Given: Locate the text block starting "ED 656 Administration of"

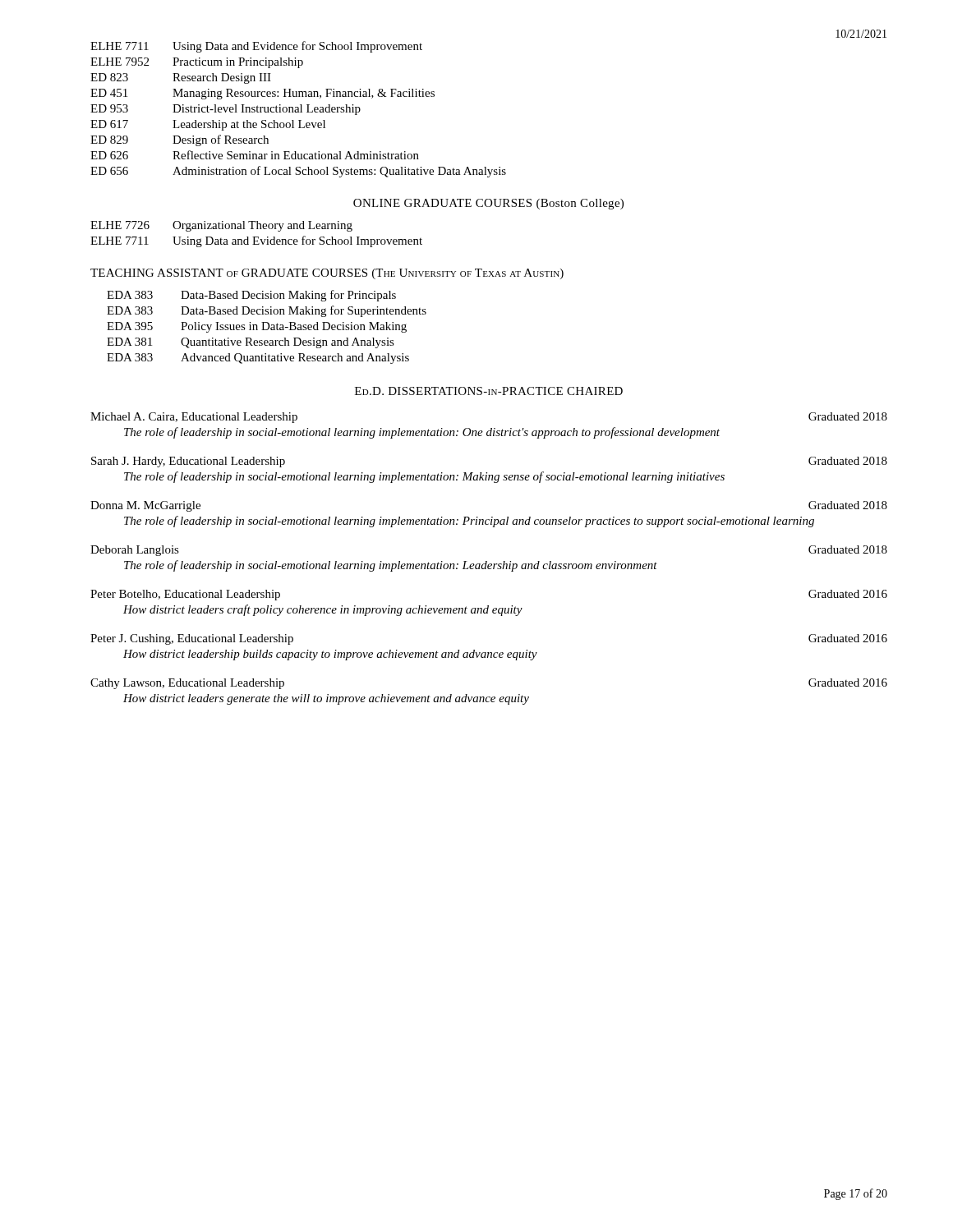Looking at the screenshot, I should [489, 171].
